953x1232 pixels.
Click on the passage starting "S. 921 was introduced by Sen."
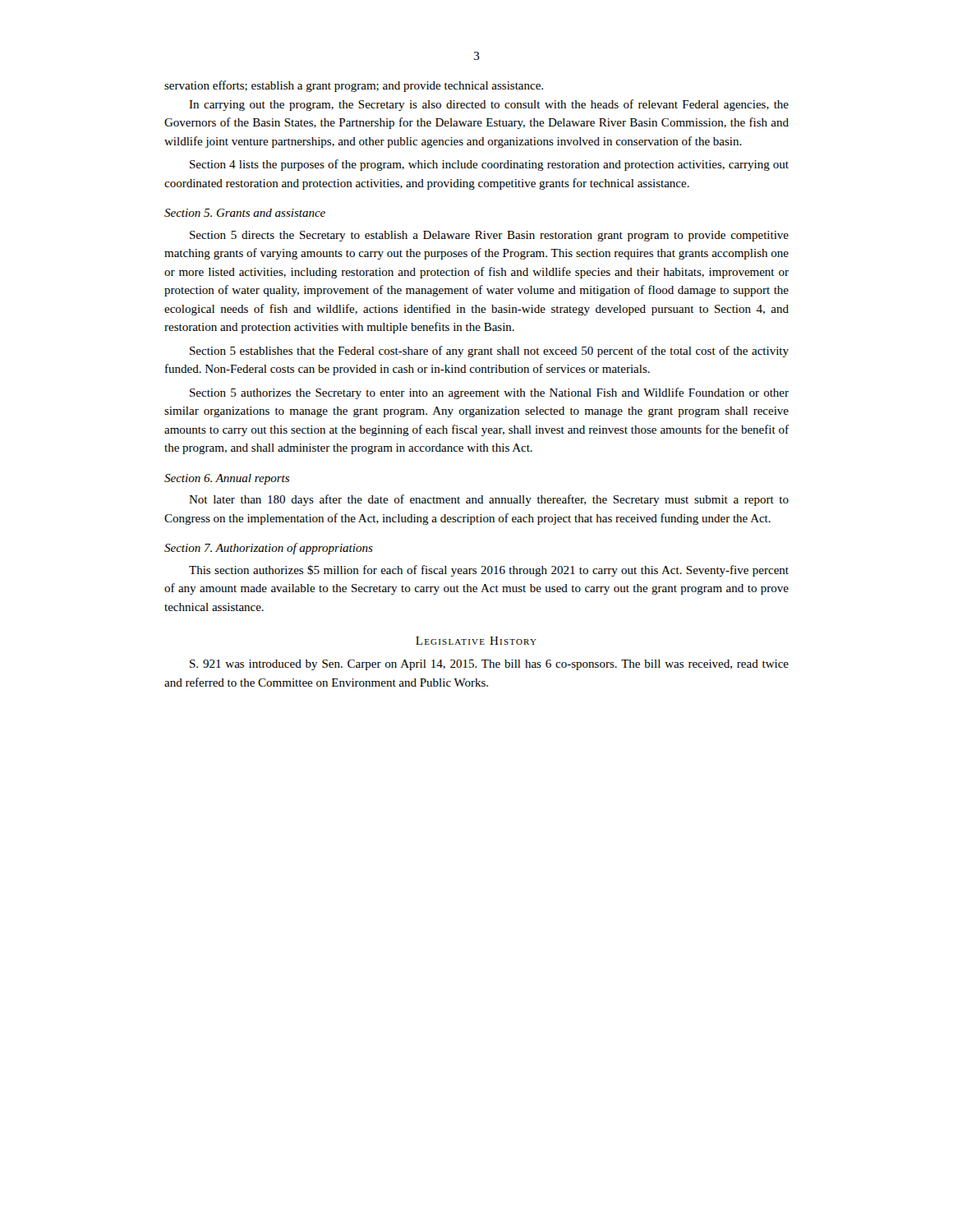[x=476, y=673]
